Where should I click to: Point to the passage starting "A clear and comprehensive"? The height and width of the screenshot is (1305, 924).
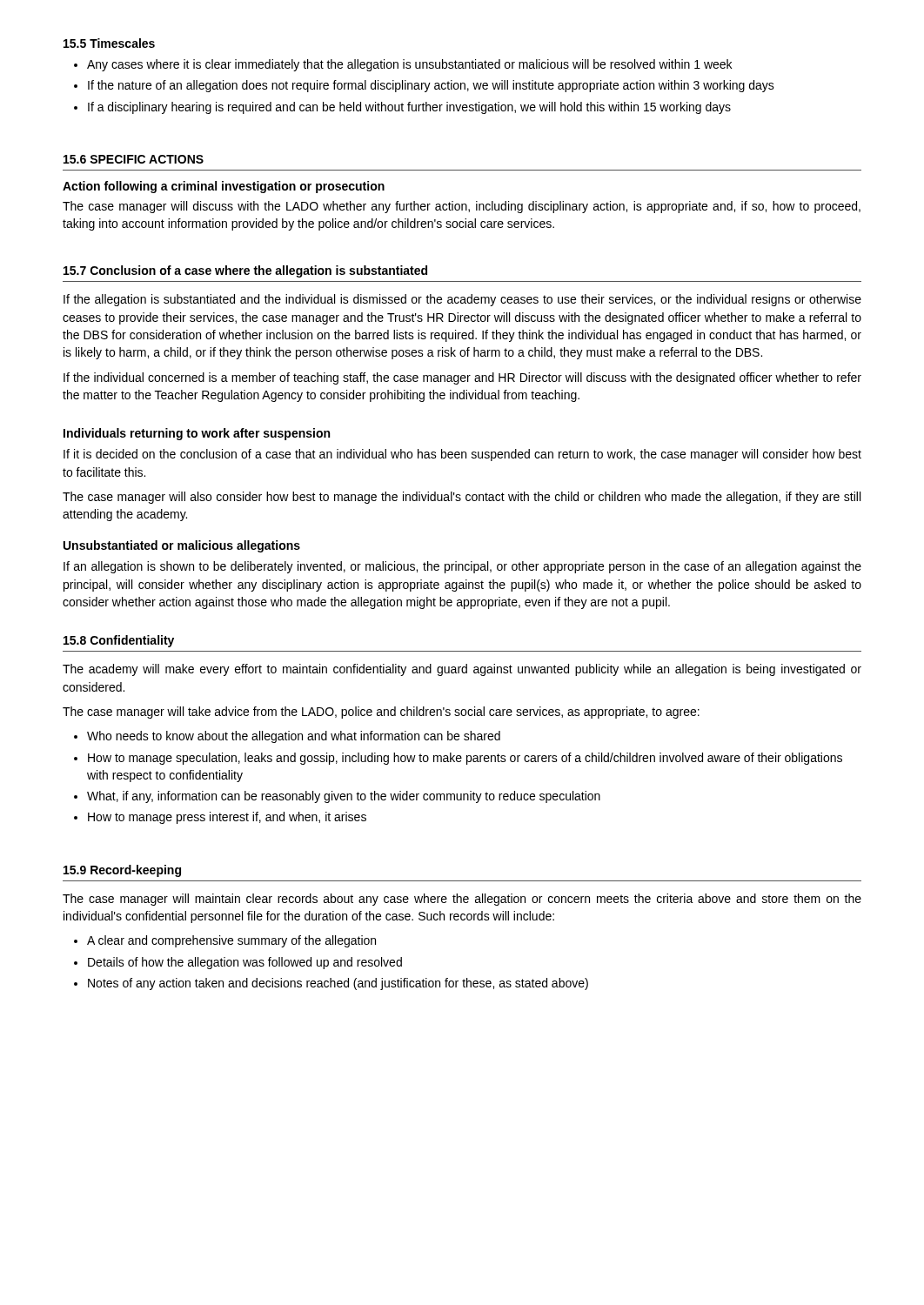[225, 941]
